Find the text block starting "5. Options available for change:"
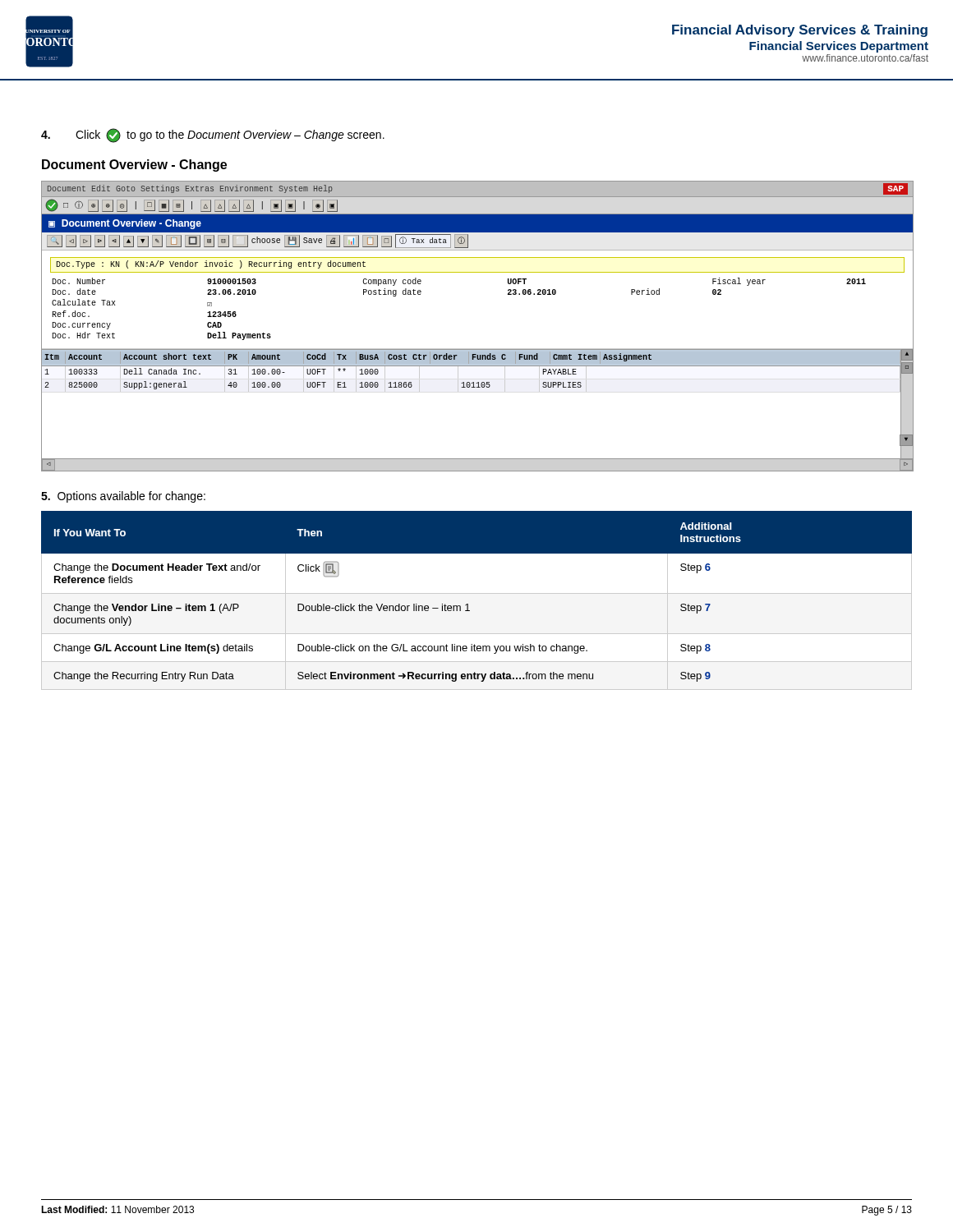The image size is (953, 1232). tap(124, 496)
